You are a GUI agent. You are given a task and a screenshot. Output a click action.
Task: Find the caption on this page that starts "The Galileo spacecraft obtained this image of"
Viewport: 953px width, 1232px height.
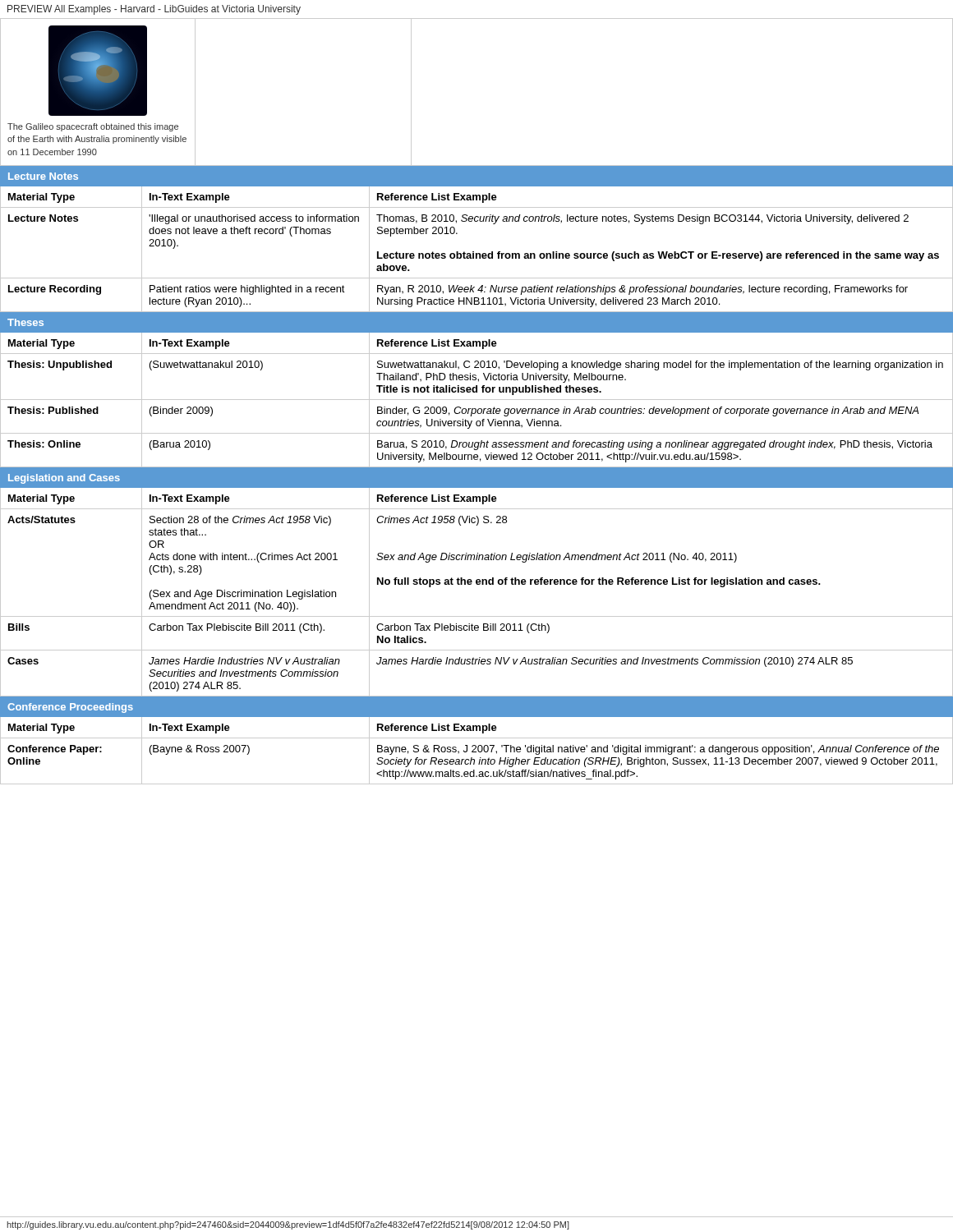(x=97, y=139)
